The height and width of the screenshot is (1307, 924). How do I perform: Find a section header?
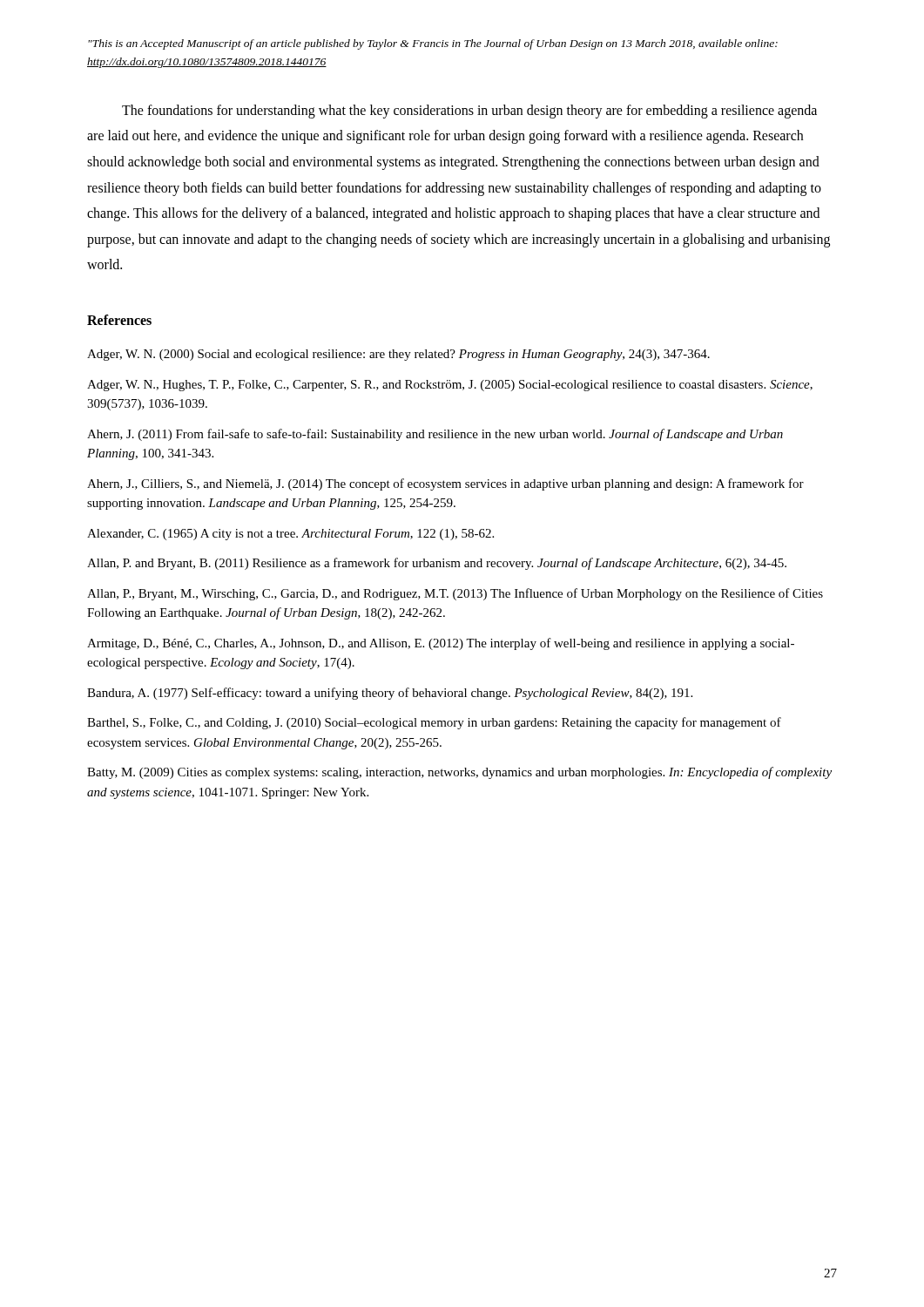[119, 320]
